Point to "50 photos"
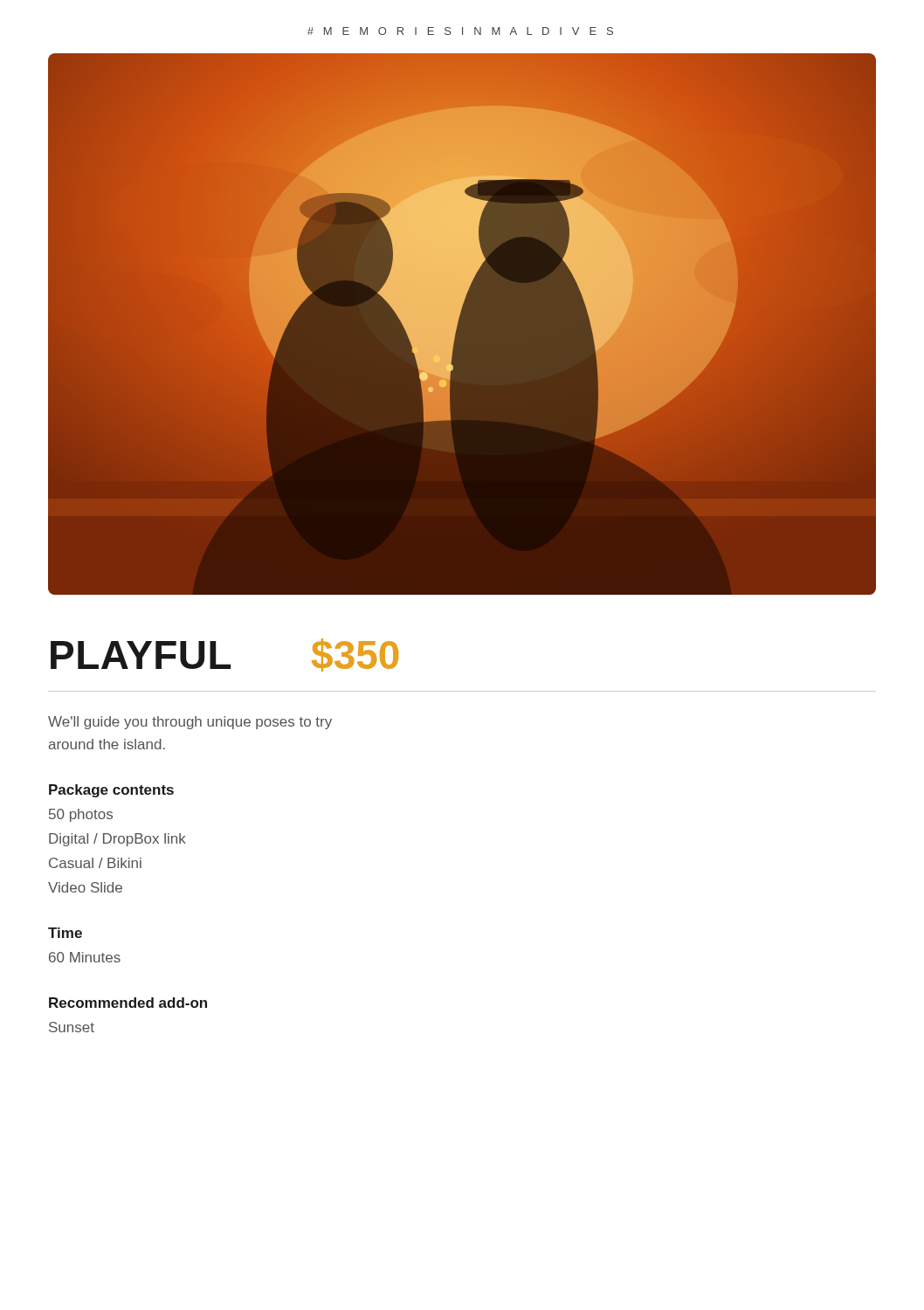Viewport: 924px width, 1310px height. tap(81, 814)
